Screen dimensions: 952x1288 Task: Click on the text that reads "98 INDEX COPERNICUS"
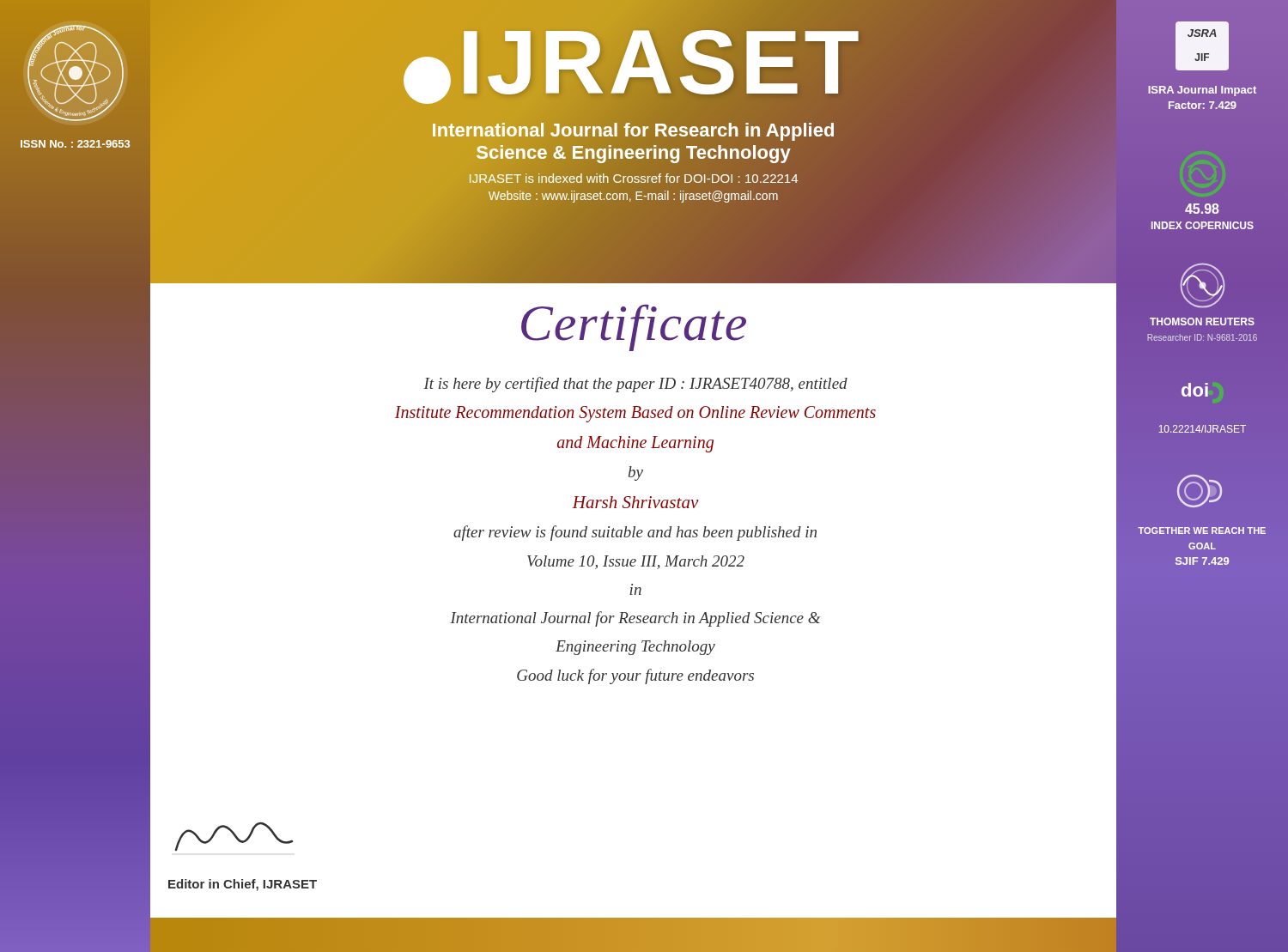tap(1202, 217)
